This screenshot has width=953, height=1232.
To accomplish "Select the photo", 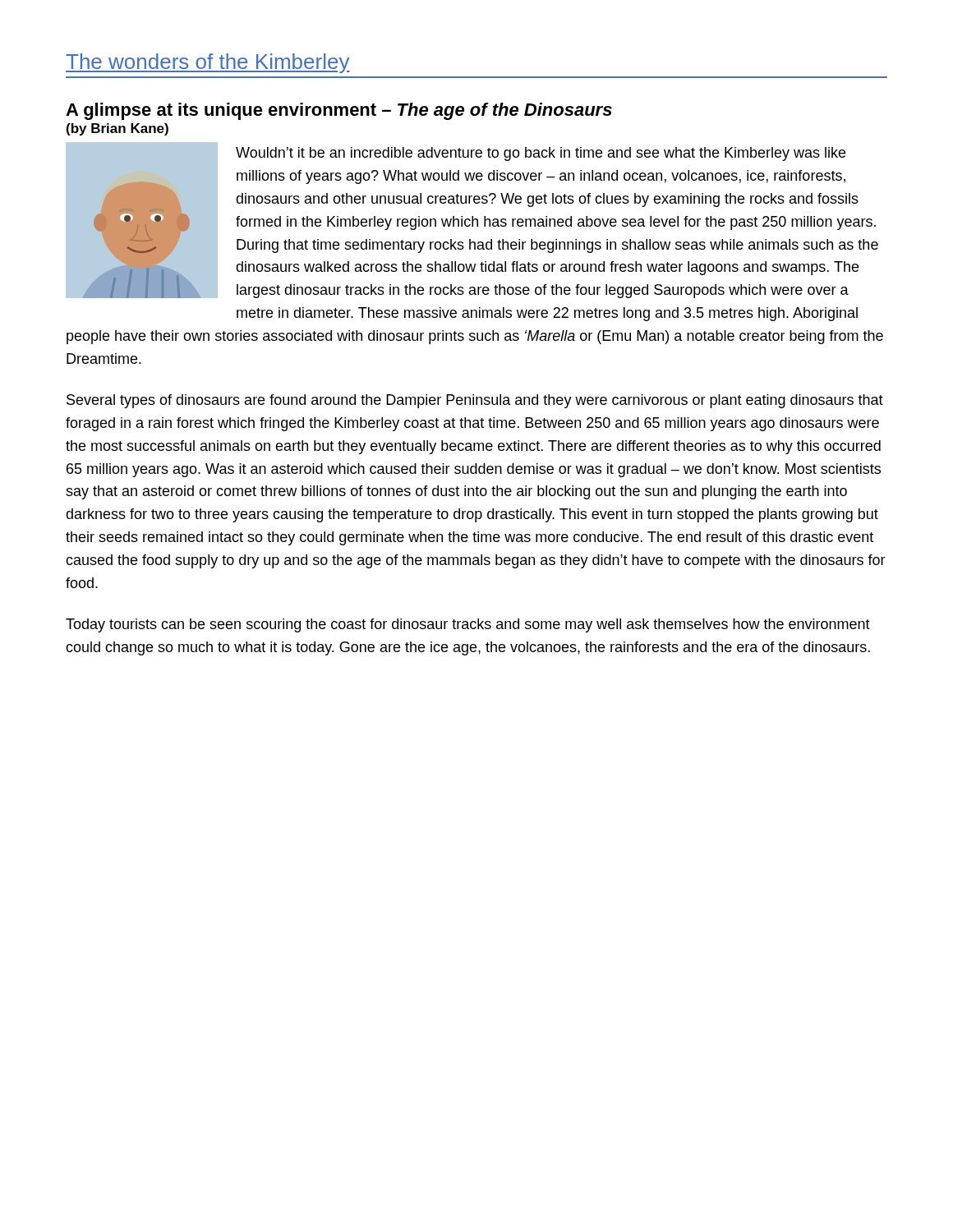I will 142,220.
